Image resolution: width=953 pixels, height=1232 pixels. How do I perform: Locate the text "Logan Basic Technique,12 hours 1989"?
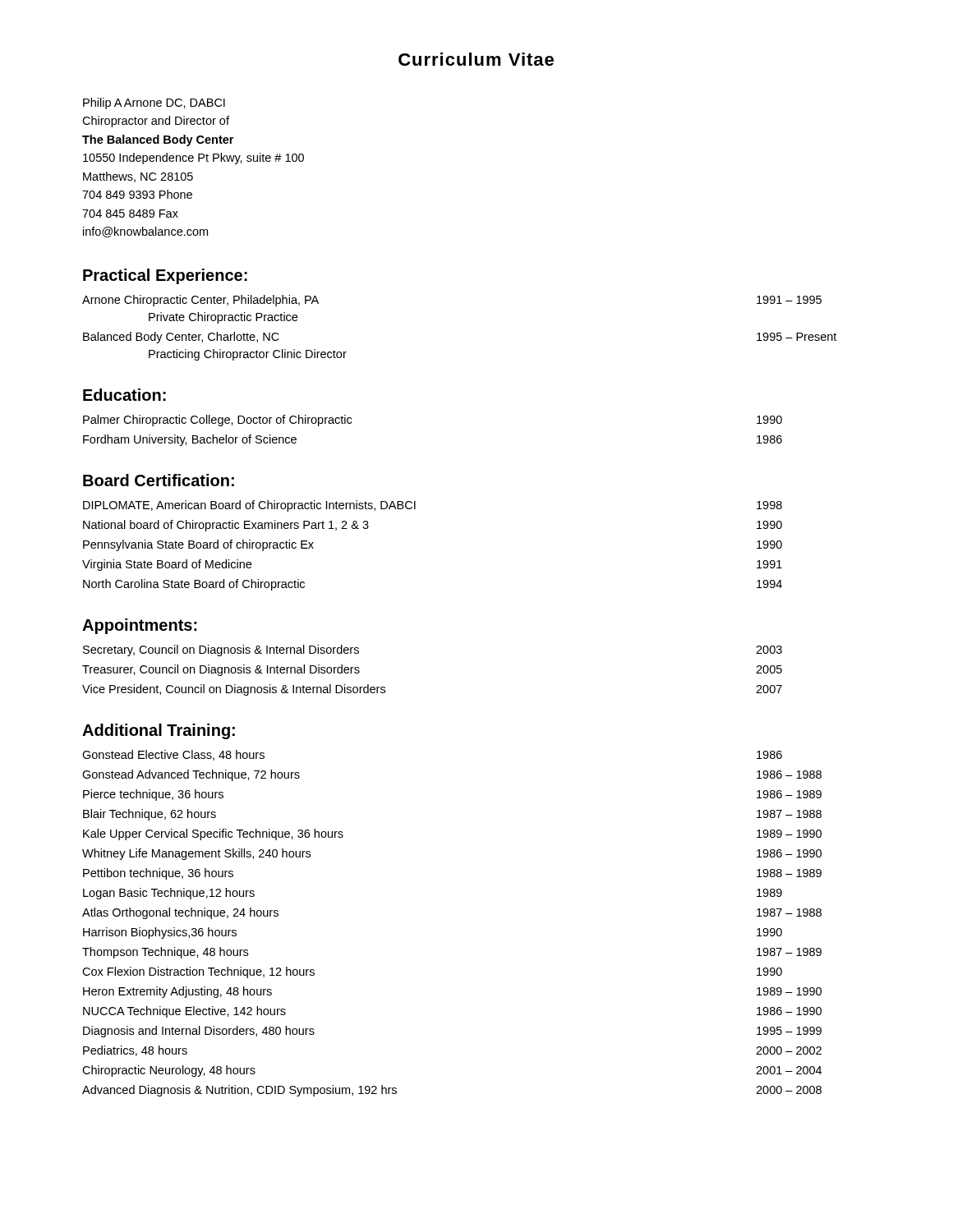pos(165,893)
